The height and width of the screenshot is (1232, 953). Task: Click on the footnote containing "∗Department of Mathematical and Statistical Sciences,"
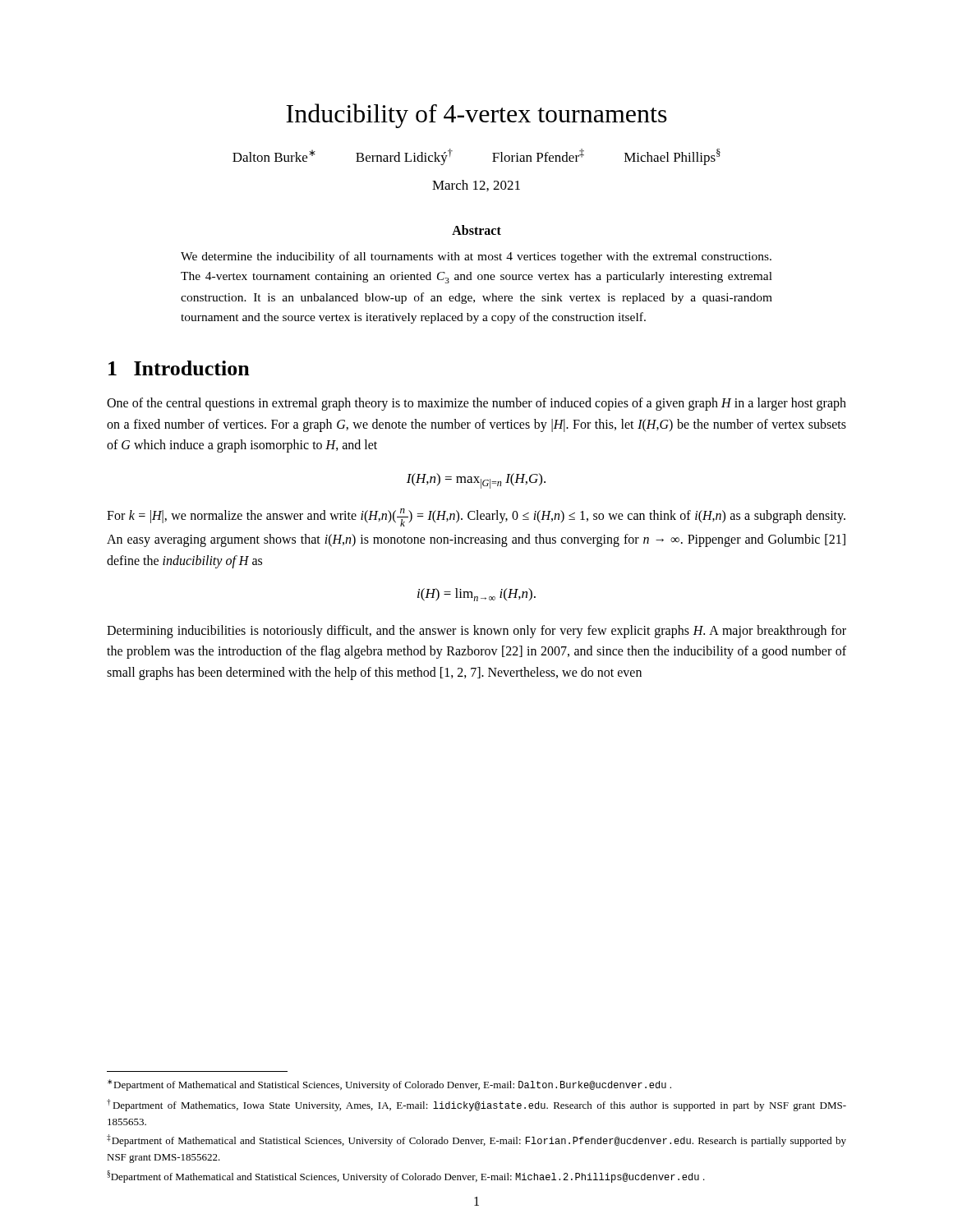(x=389, y=1085)
